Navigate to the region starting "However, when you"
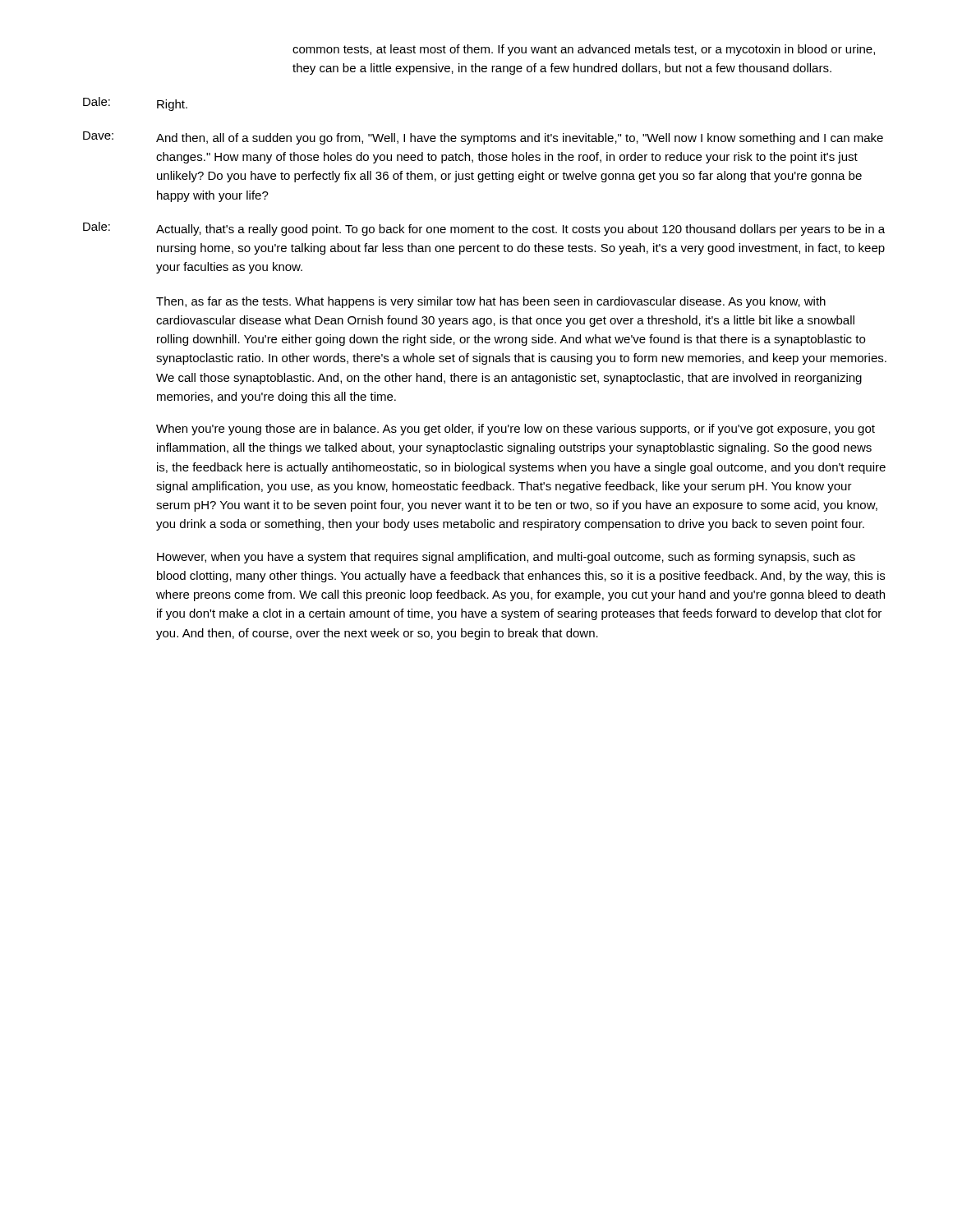The width and height of the screenshot is (953, 1232). coord(521,594)
